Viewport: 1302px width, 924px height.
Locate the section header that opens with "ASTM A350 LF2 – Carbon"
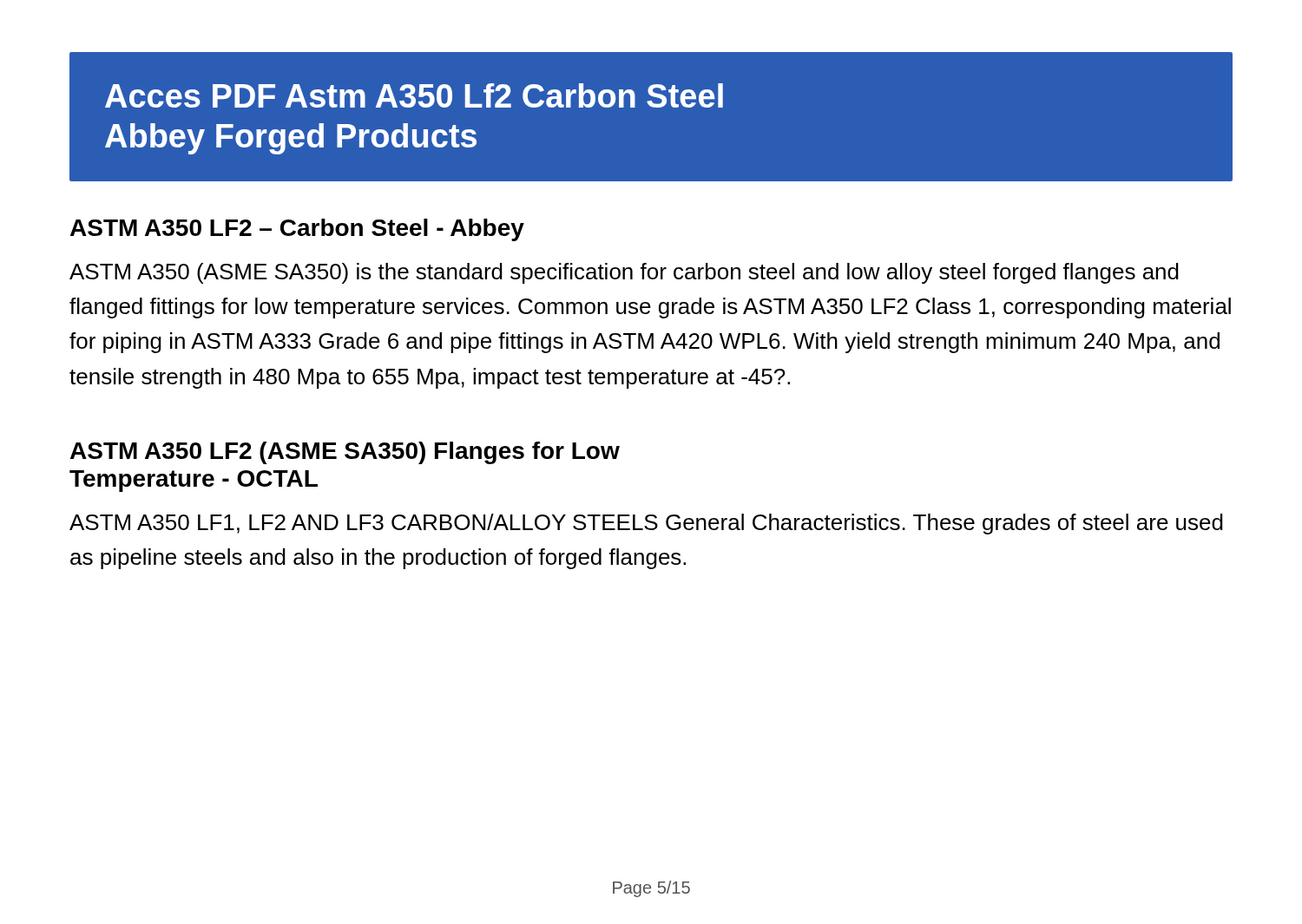tap(297, 228)
